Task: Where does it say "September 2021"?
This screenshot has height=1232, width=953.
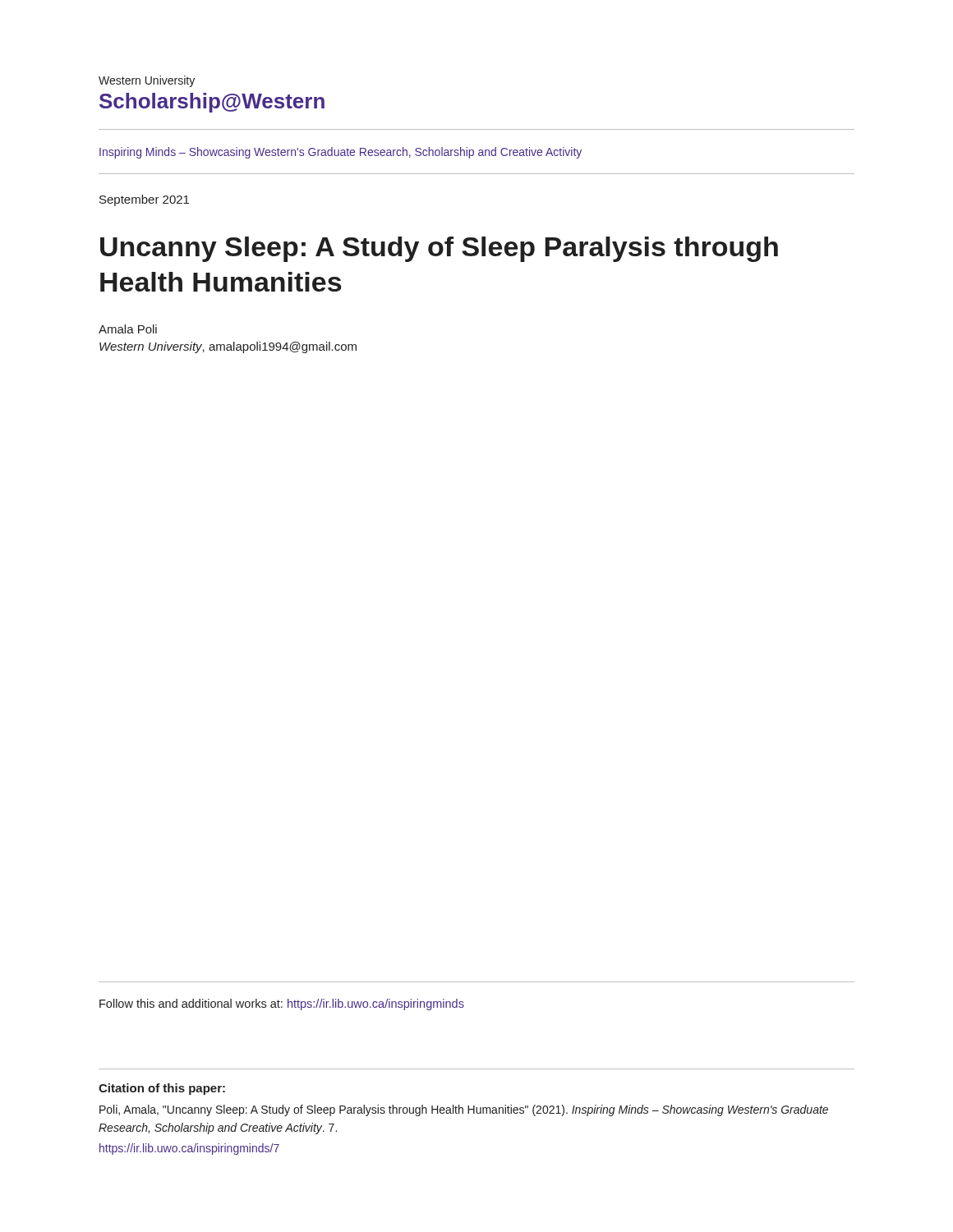Action: coord(144,200)
